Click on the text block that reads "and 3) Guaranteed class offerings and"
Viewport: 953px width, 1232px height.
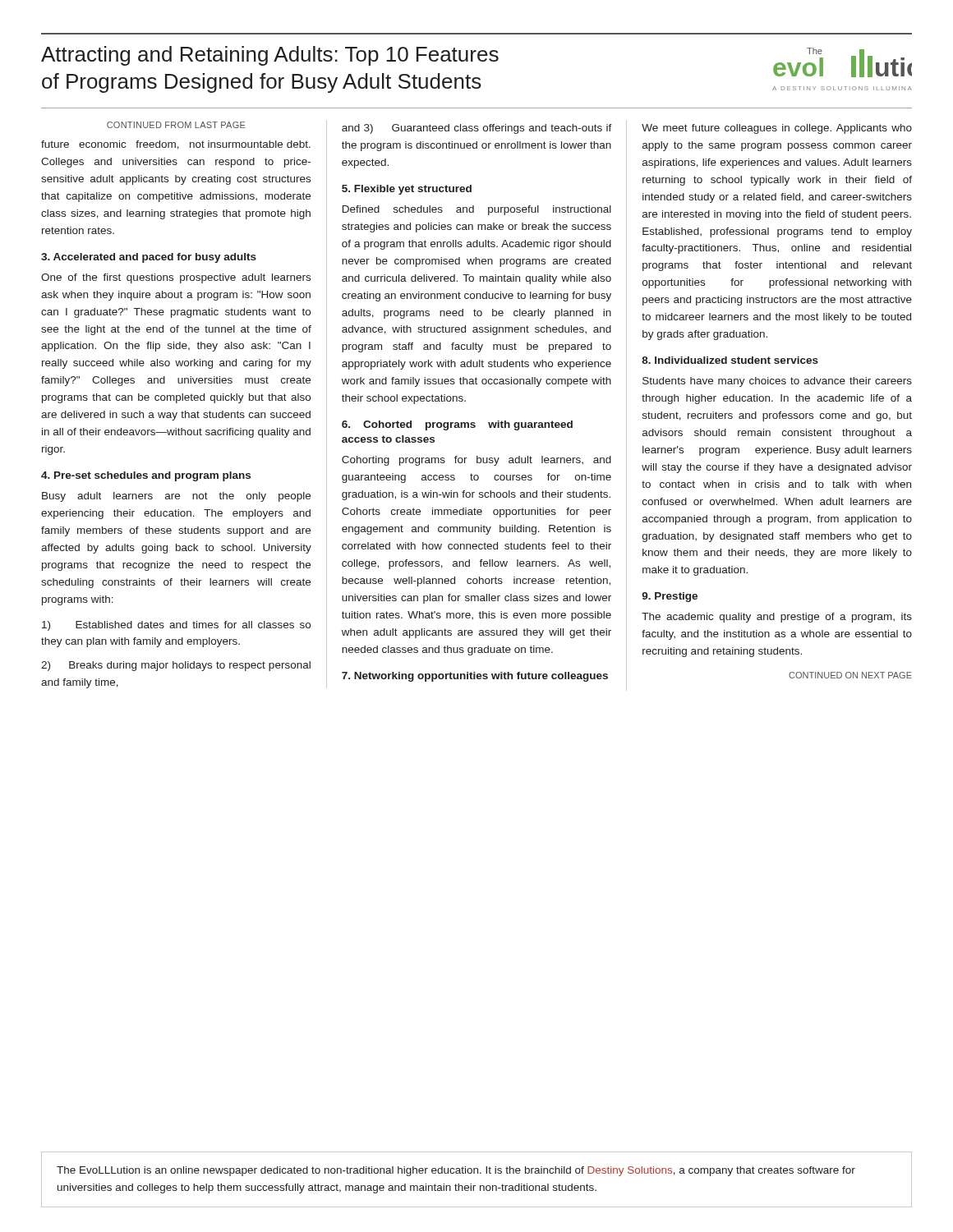click(476, 146)
